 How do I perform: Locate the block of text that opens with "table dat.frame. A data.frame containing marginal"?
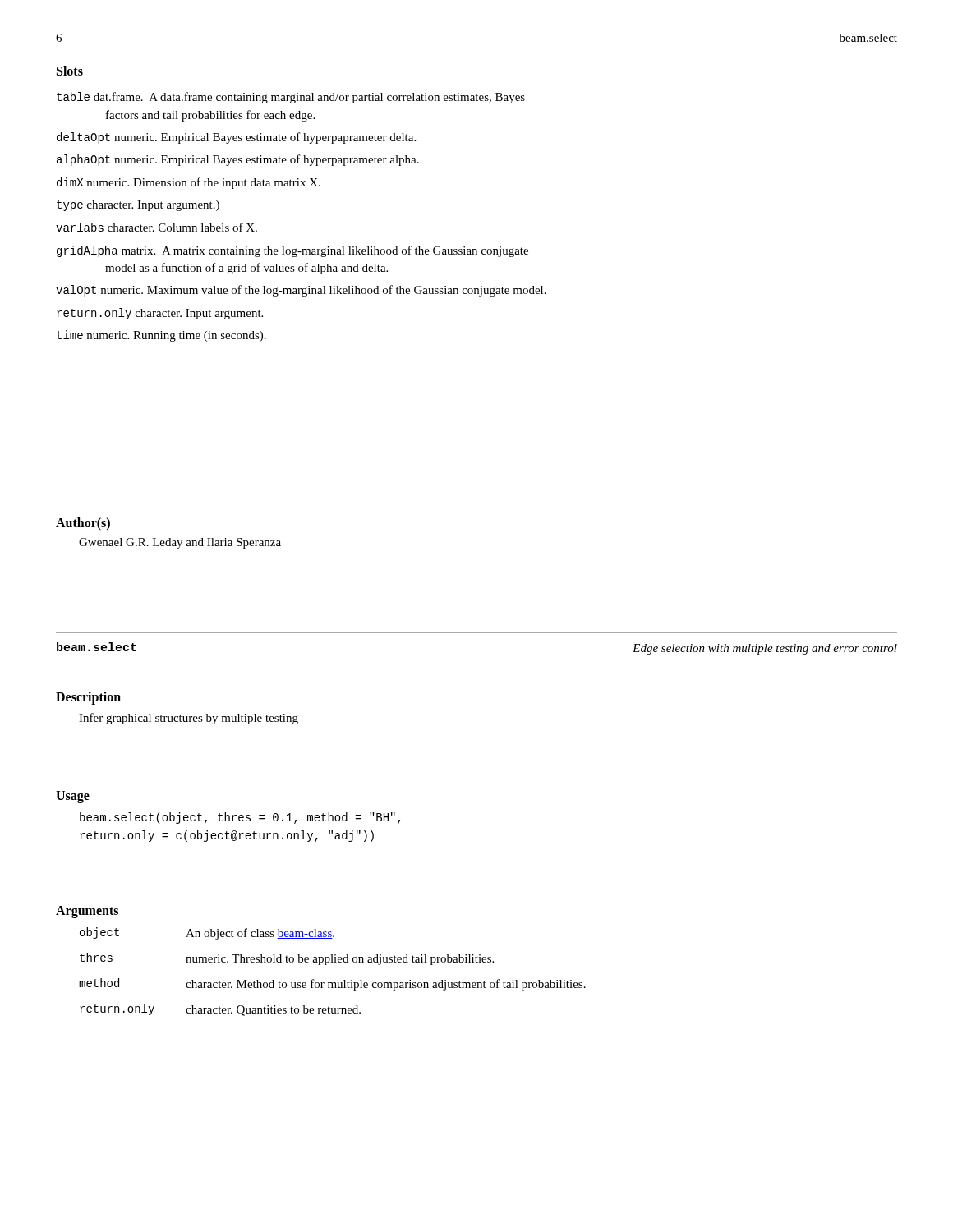(x=476, y=106)
